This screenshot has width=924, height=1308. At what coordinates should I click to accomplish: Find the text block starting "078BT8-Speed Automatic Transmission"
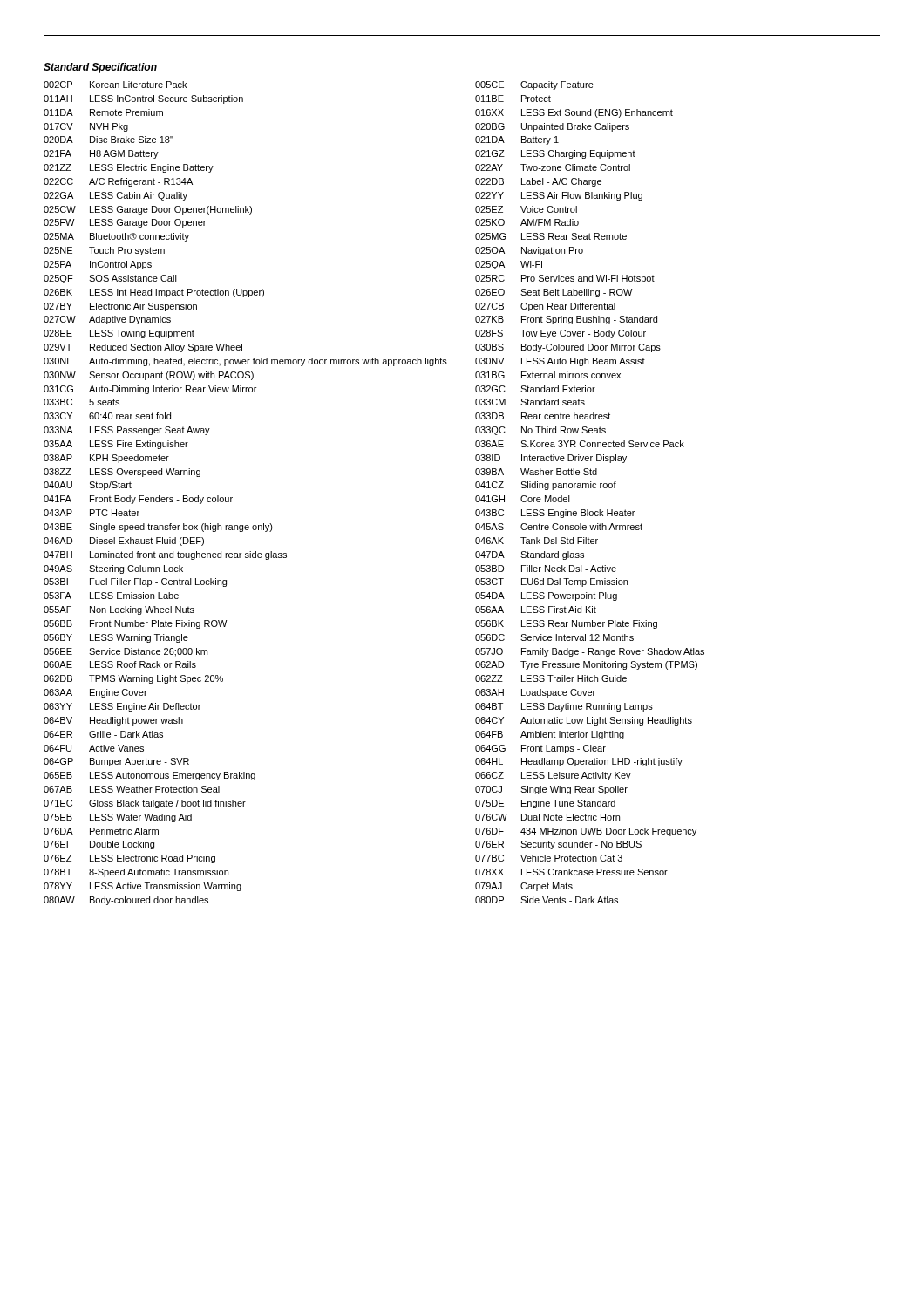[x=136, y=873]
